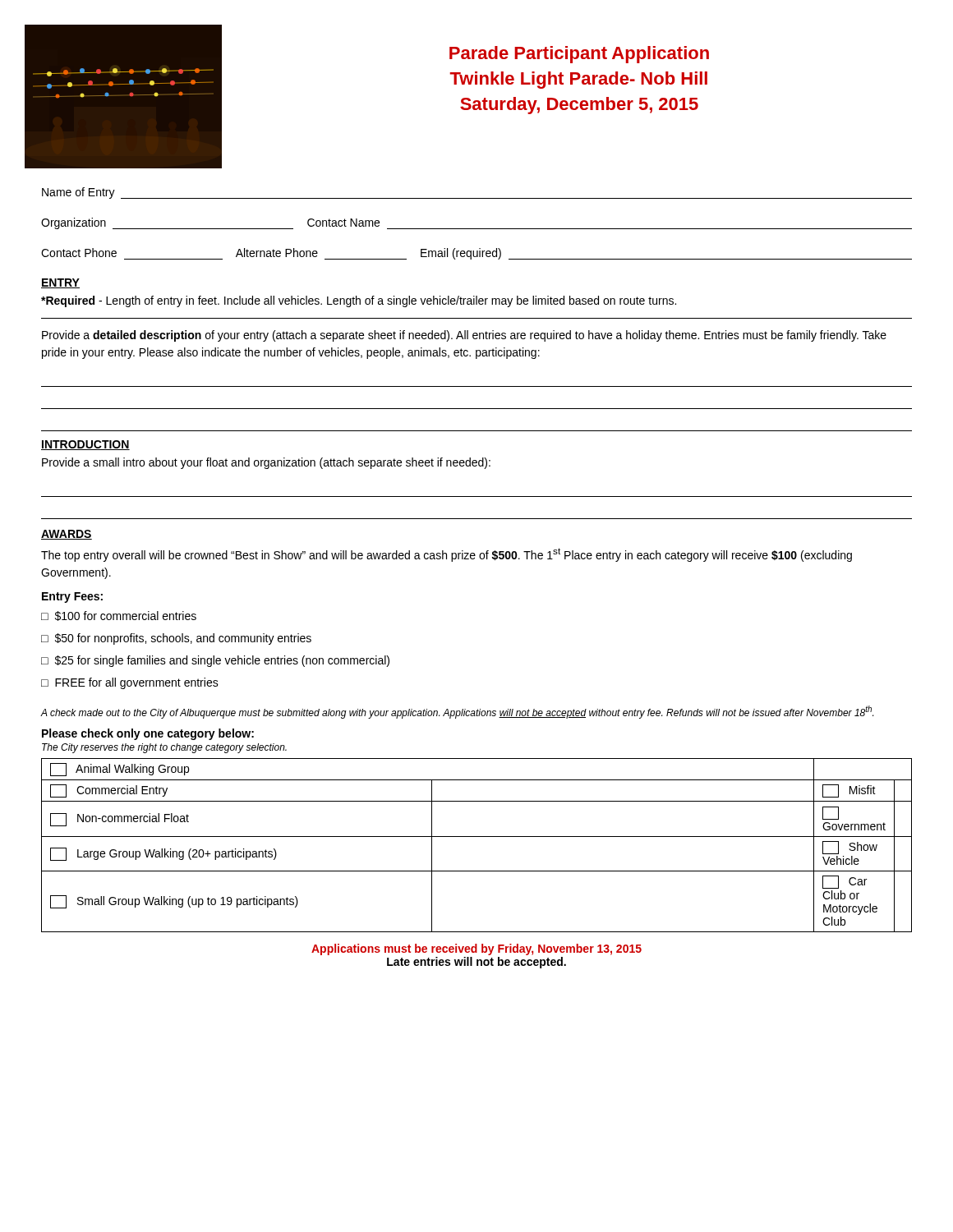Select the table that reads "Small Group Walking (up"
Viewport: 953px width, 1232px height.
coord(476,845)
